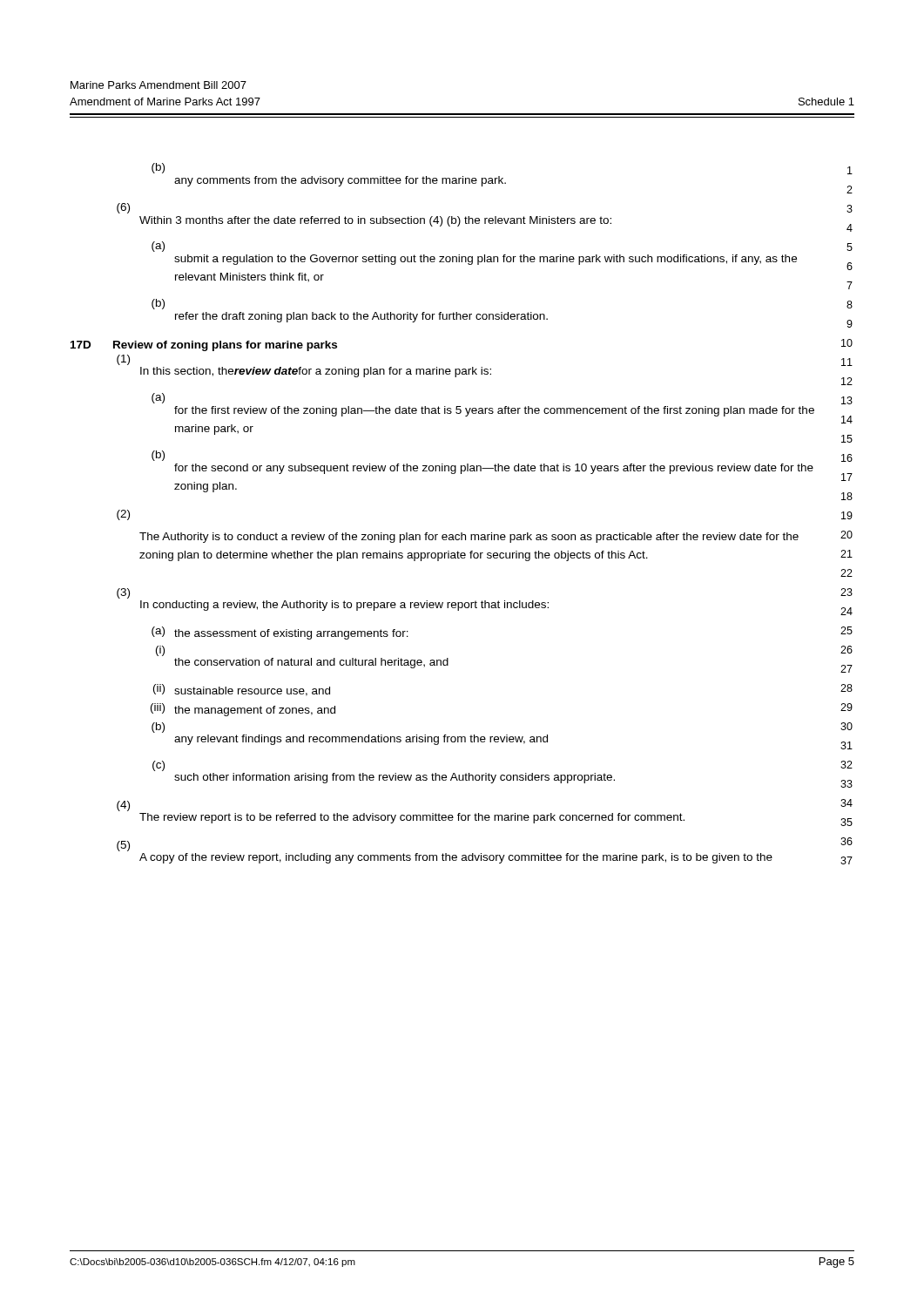Where is the passage that starts "(a) submit a regulation to the Governor"?

pyautogui.click(x=447, y=268)
